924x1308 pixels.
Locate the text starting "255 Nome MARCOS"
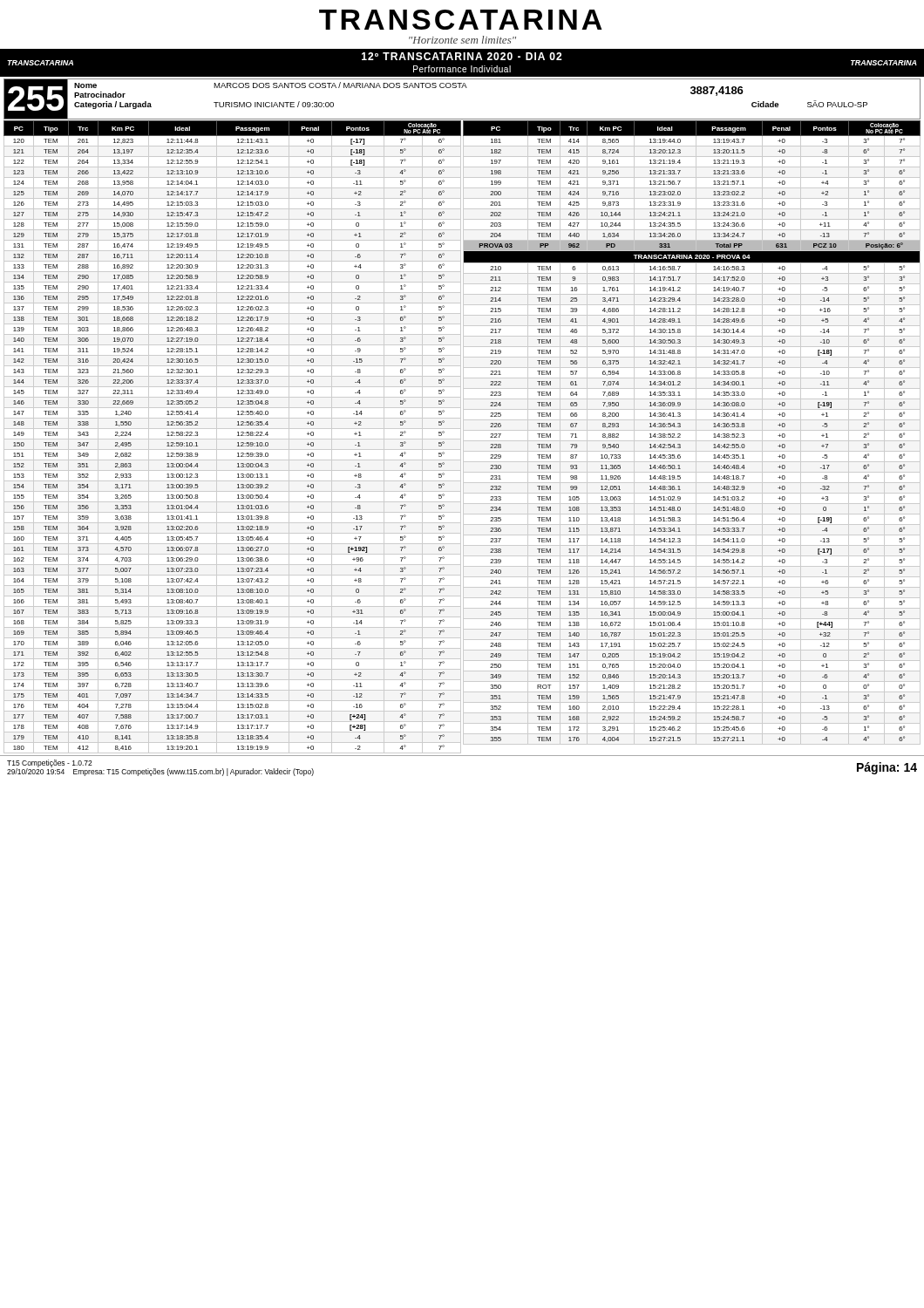[x=462, y=99]
